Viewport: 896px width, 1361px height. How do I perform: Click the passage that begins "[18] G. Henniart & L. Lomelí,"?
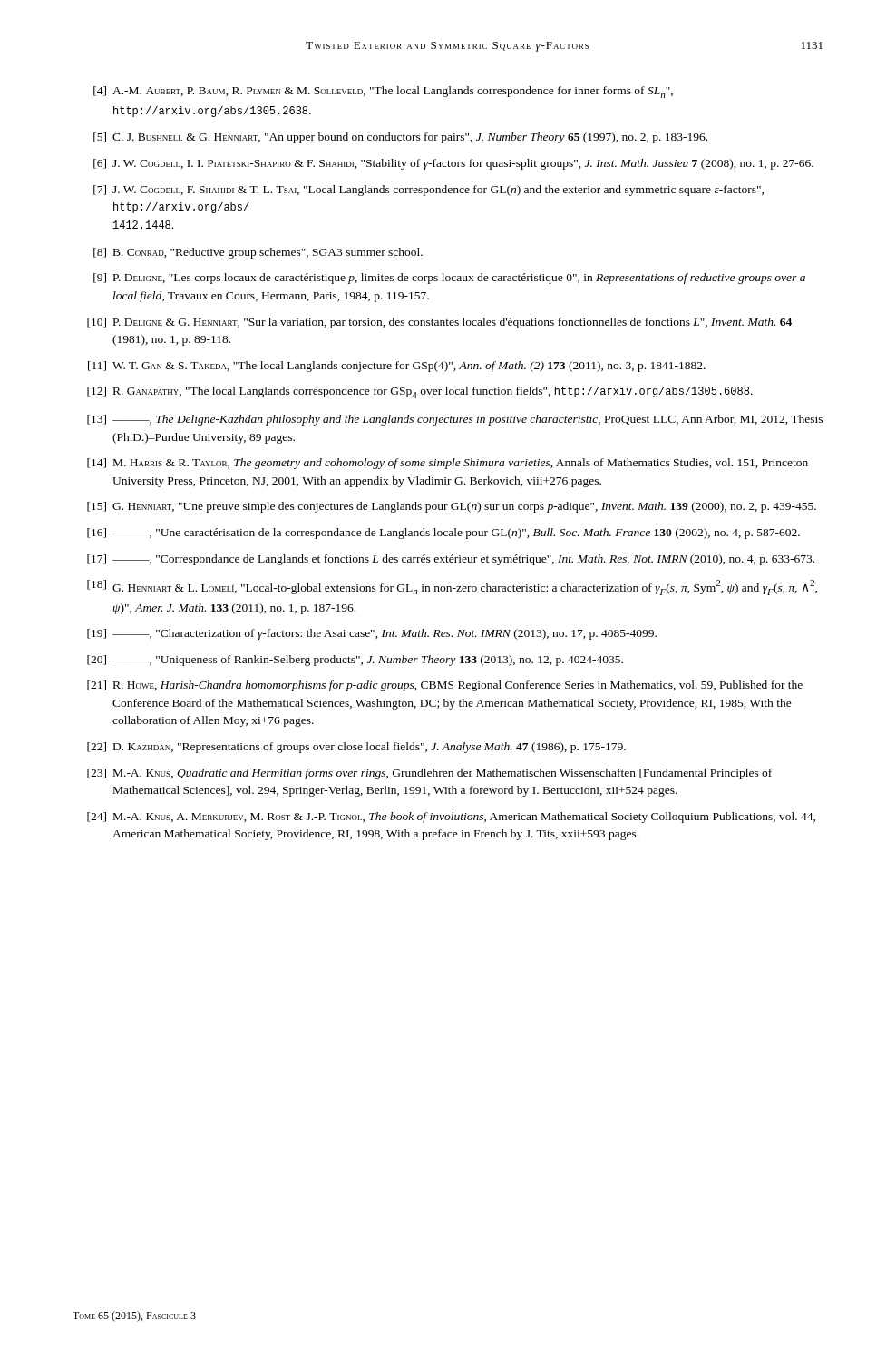point(448,596)
